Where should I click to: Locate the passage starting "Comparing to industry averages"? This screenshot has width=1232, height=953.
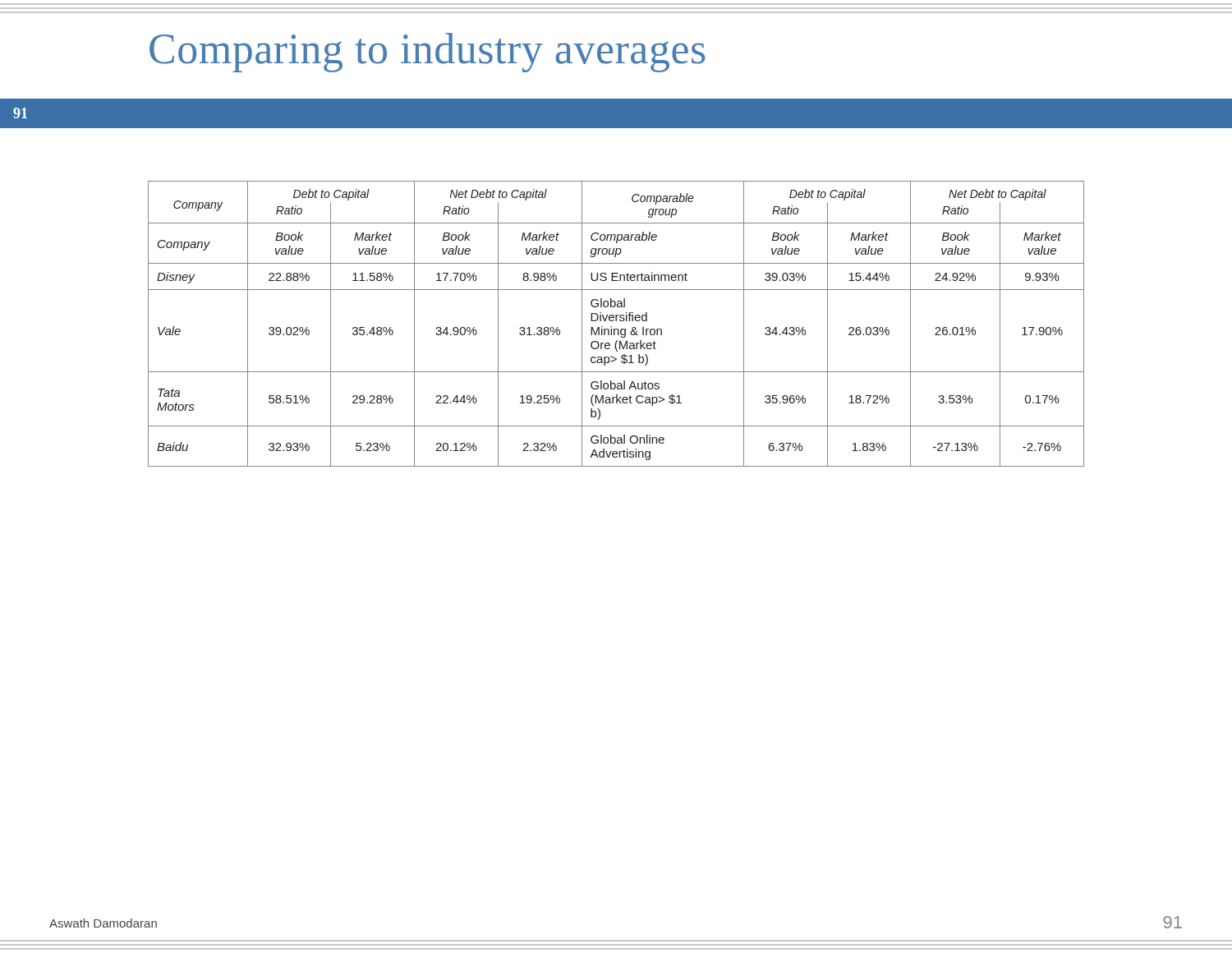point(427,49)
